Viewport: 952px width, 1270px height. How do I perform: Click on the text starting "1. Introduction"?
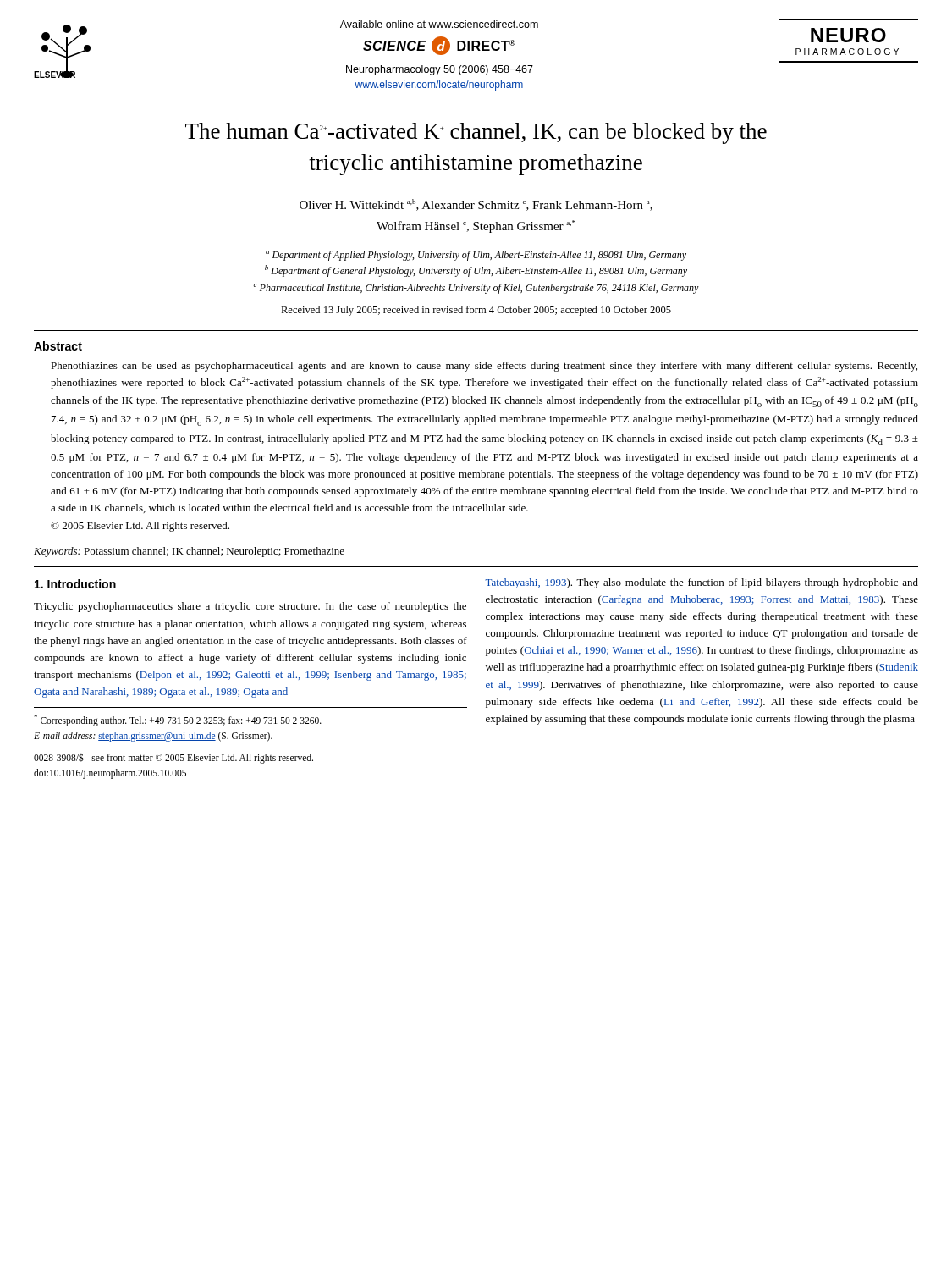pyautogui.click(x=75, y=584)
